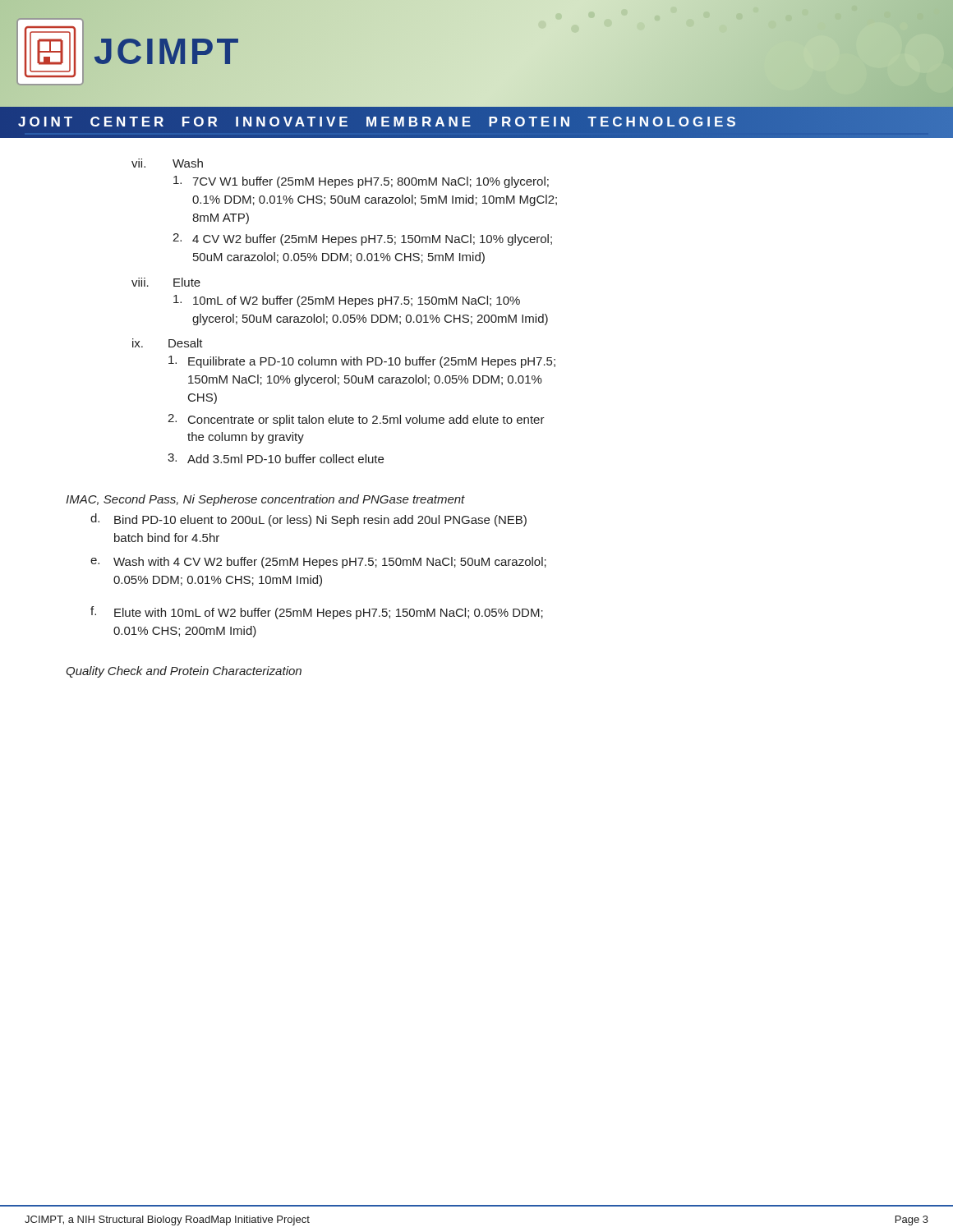Select the block starting "viii. Elute 1. 10mL of W2"
953x1232 pixels.
point(518,303)
